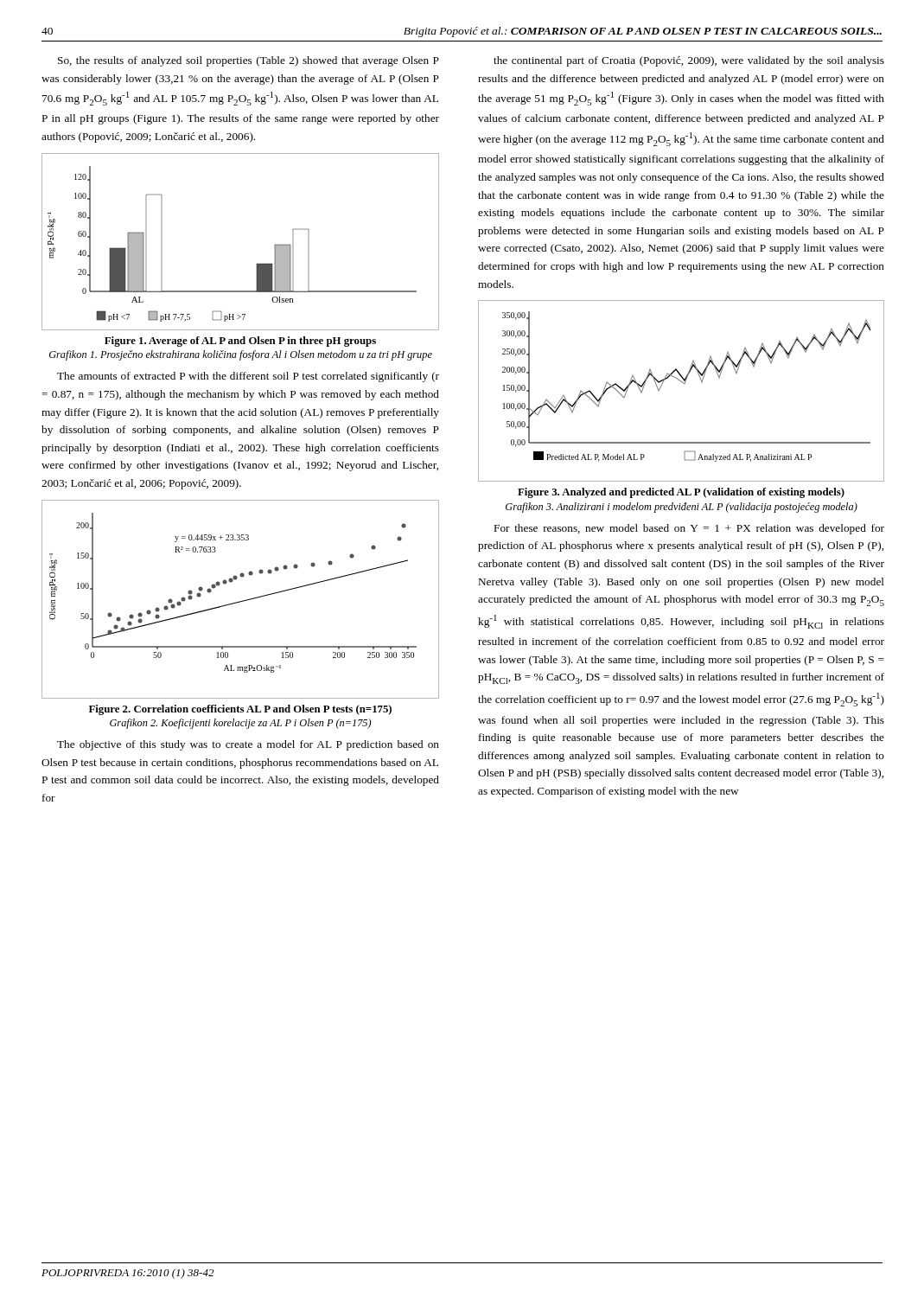The height and width of the screenshot is (1297, 924).
Task: Select the passage starting "Figure 3. Analyzed"
Action: pos(681,492)
